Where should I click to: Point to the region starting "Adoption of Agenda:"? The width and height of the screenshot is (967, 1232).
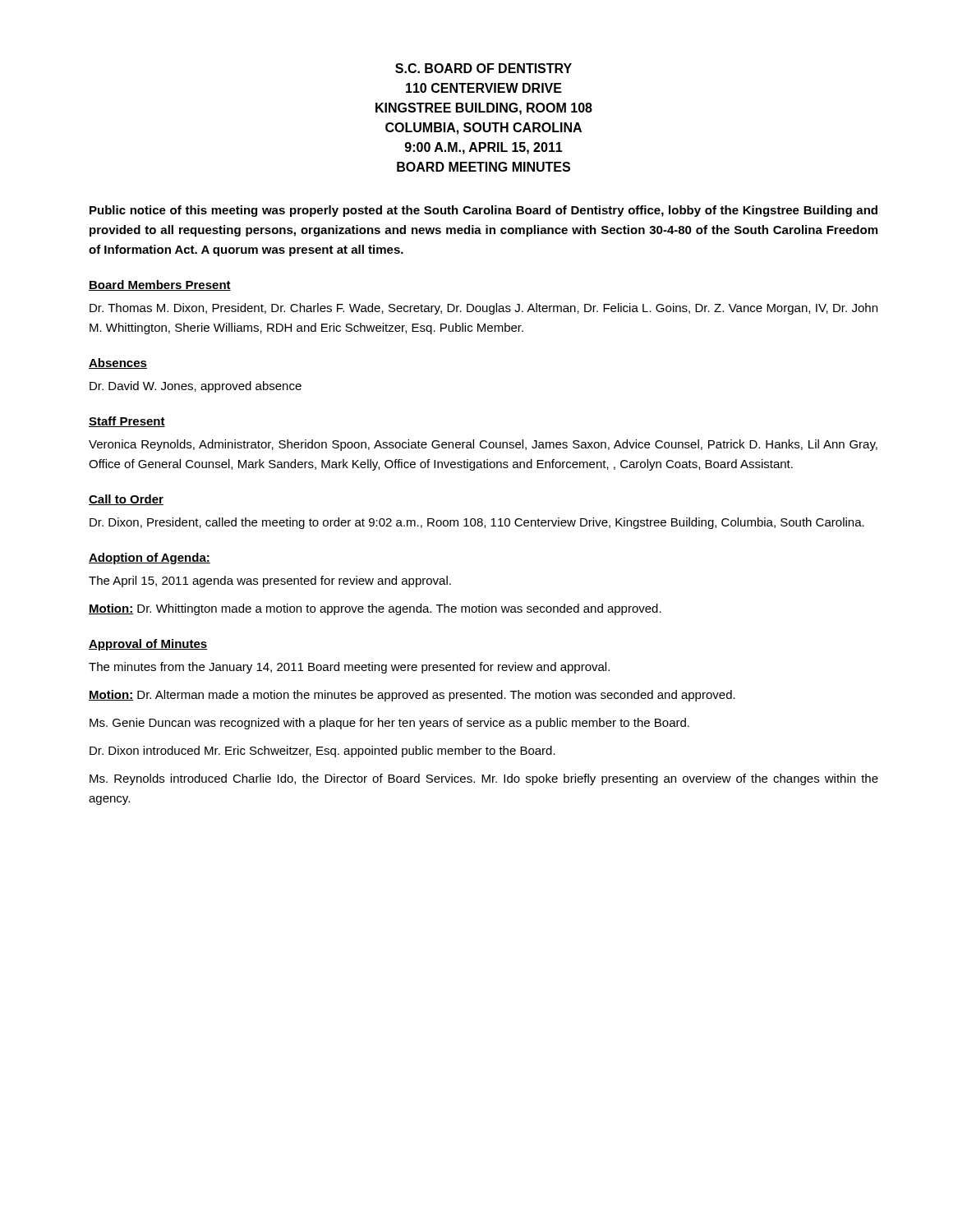point(149,557)
